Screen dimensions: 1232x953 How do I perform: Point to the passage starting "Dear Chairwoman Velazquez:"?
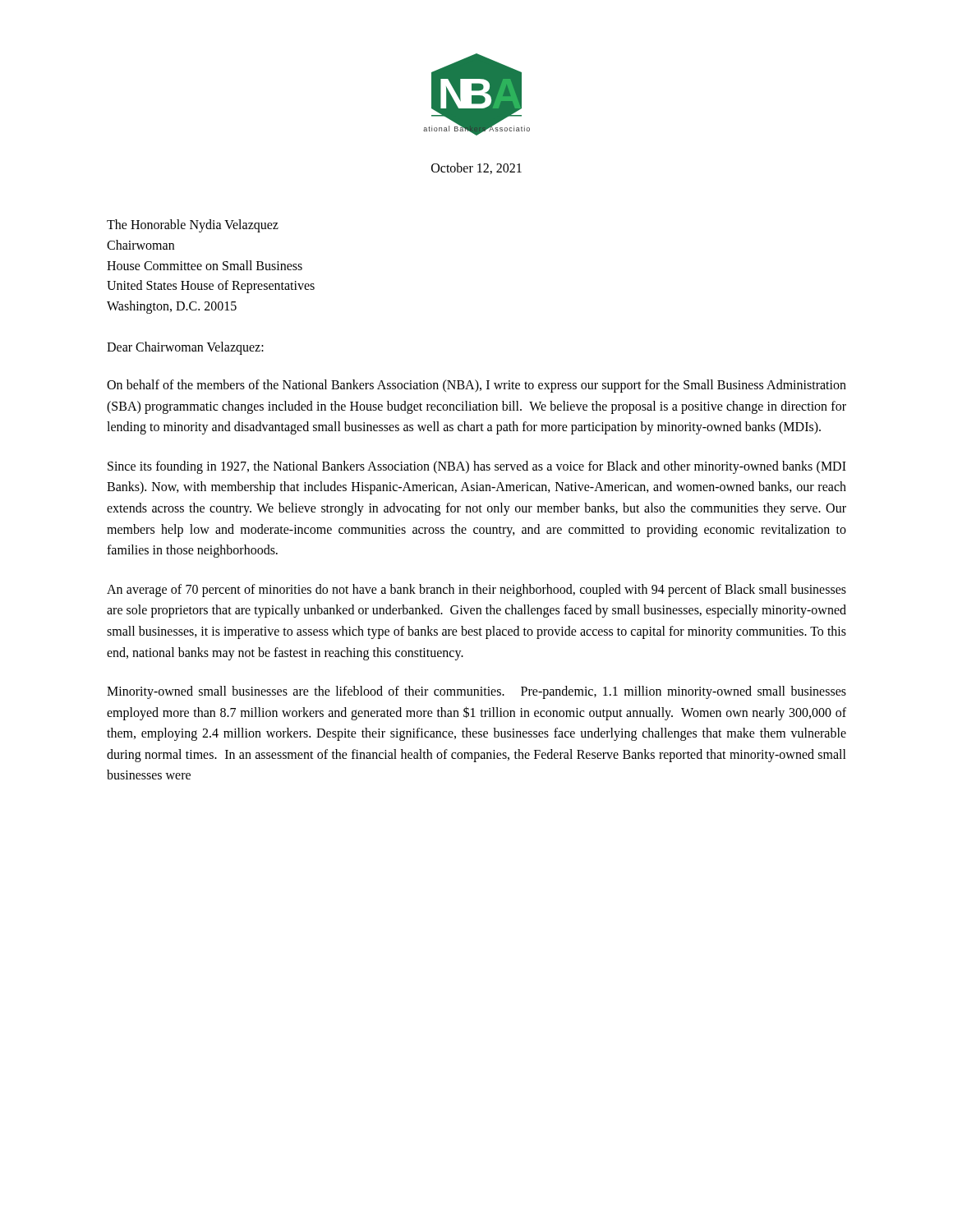coord(186,347)
